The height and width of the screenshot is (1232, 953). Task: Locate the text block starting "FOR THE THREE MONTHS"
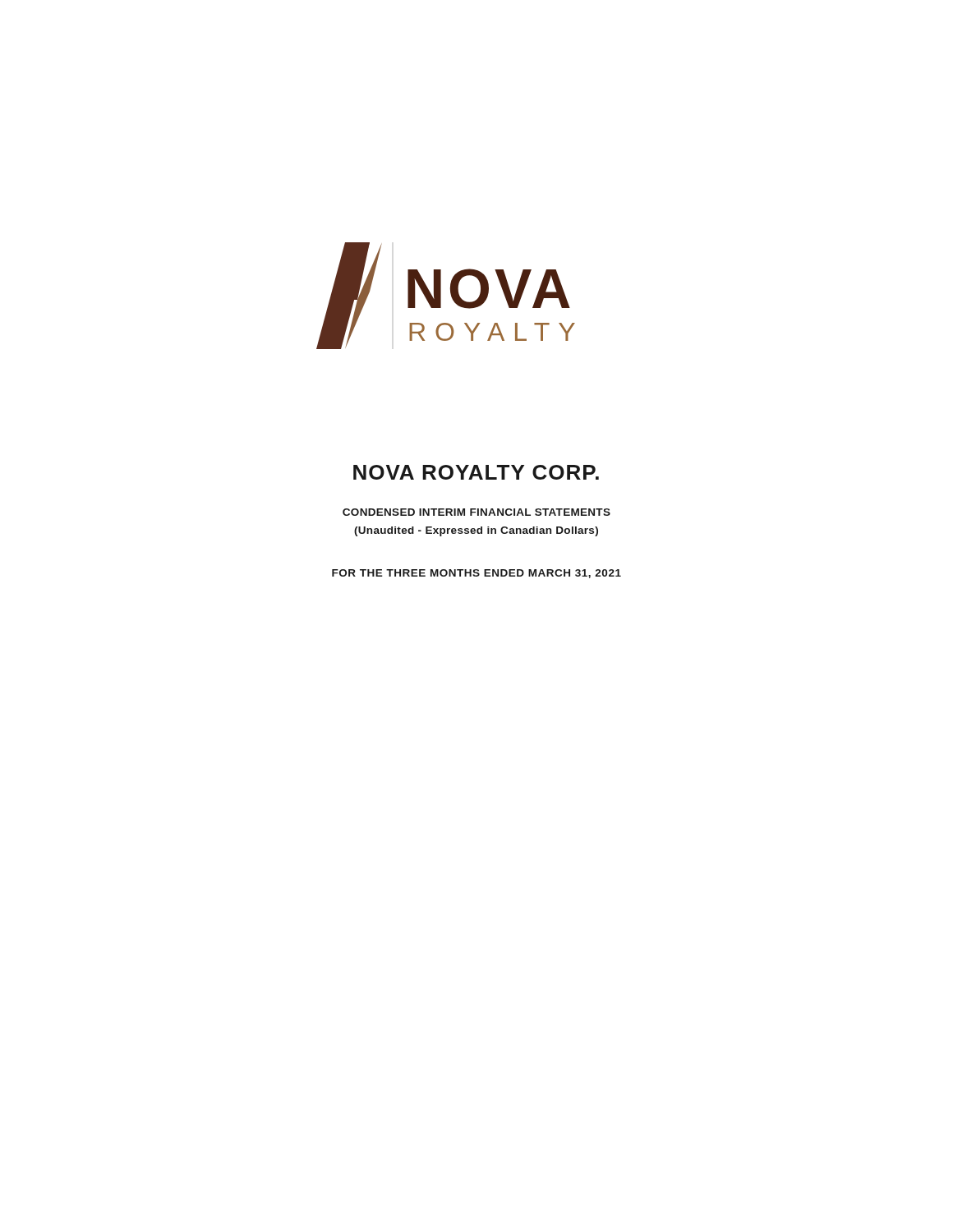tap(476, 573)
